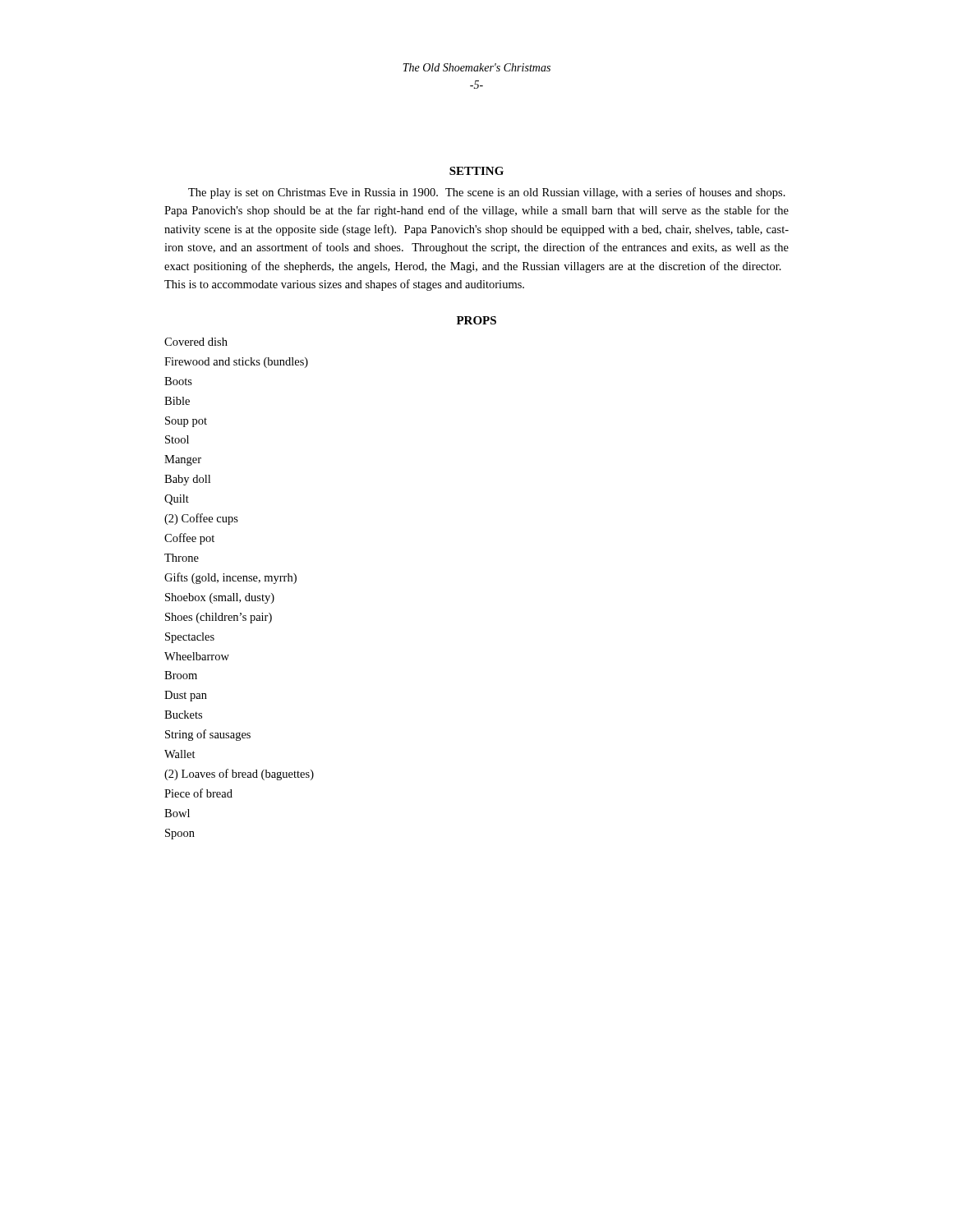Viewport: 953px width, 1232px height.
Task: Point to "Covered dish"
Action: click(196, 342)
